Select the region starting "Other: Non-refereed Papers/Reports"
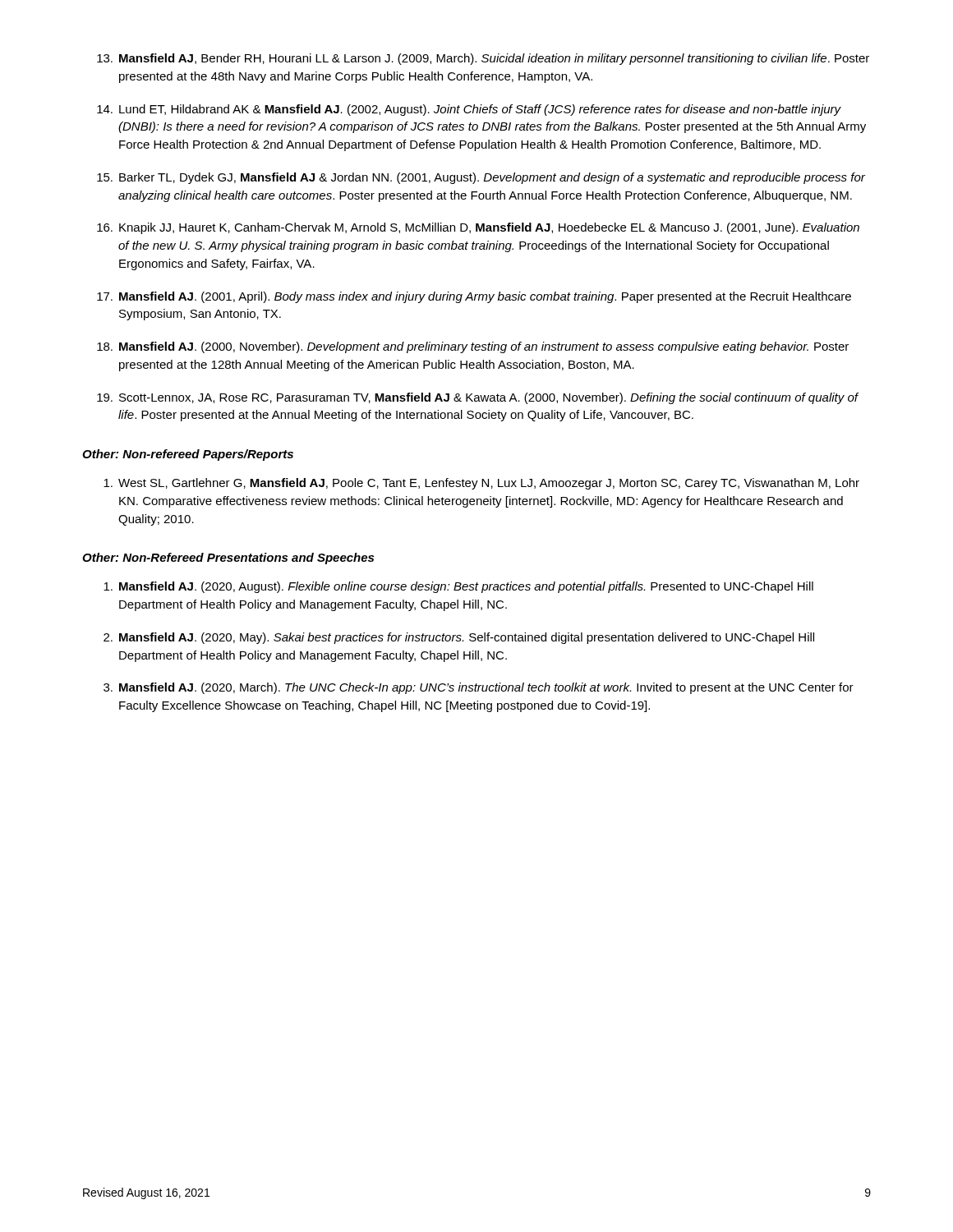Image resolution: width=953 pixels, height=1232 pixels. (188, 454)
